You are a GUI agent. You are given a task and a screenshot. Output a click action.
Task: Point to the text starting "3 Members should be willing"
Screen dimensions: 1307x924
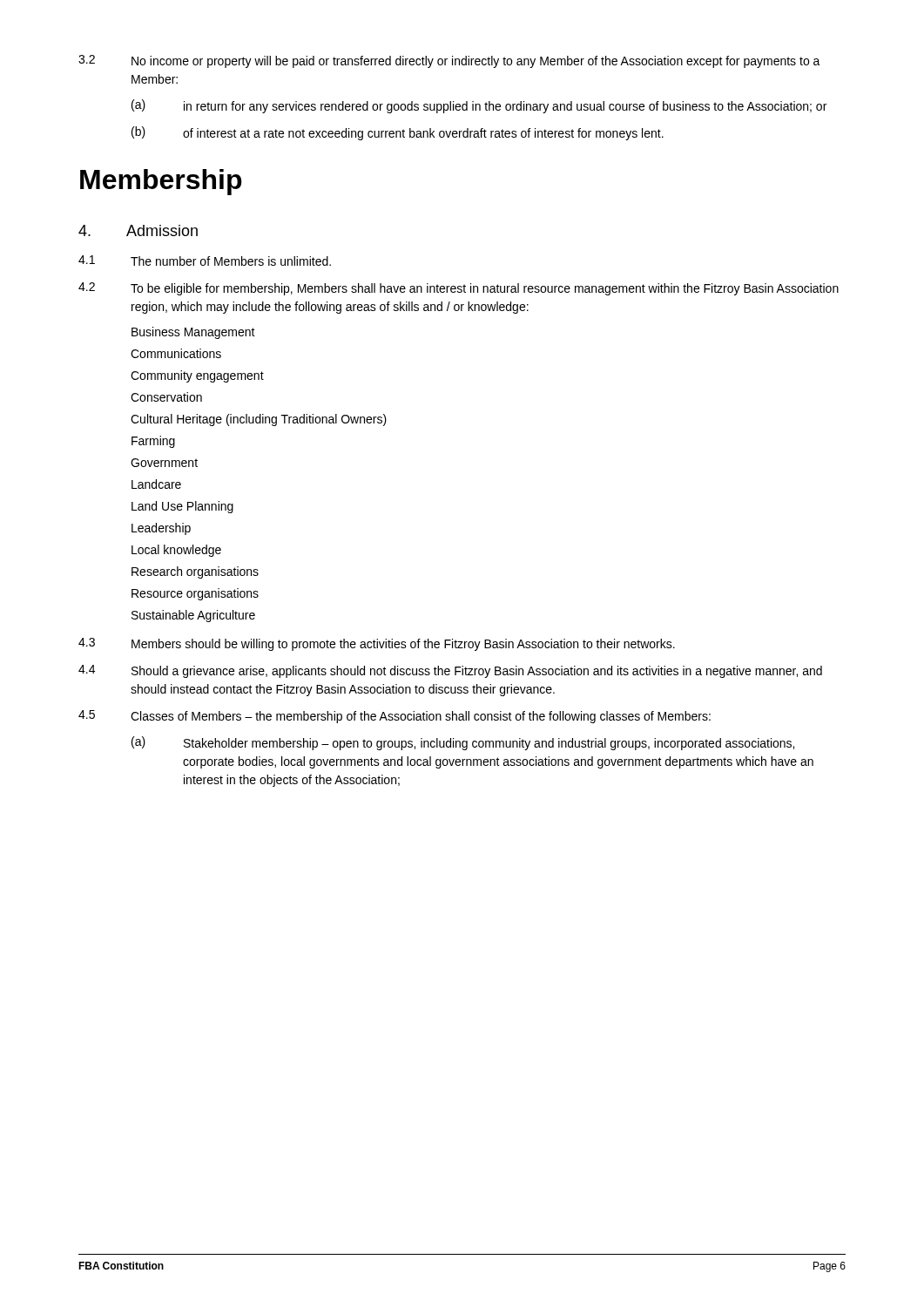[x=462, y=644]
